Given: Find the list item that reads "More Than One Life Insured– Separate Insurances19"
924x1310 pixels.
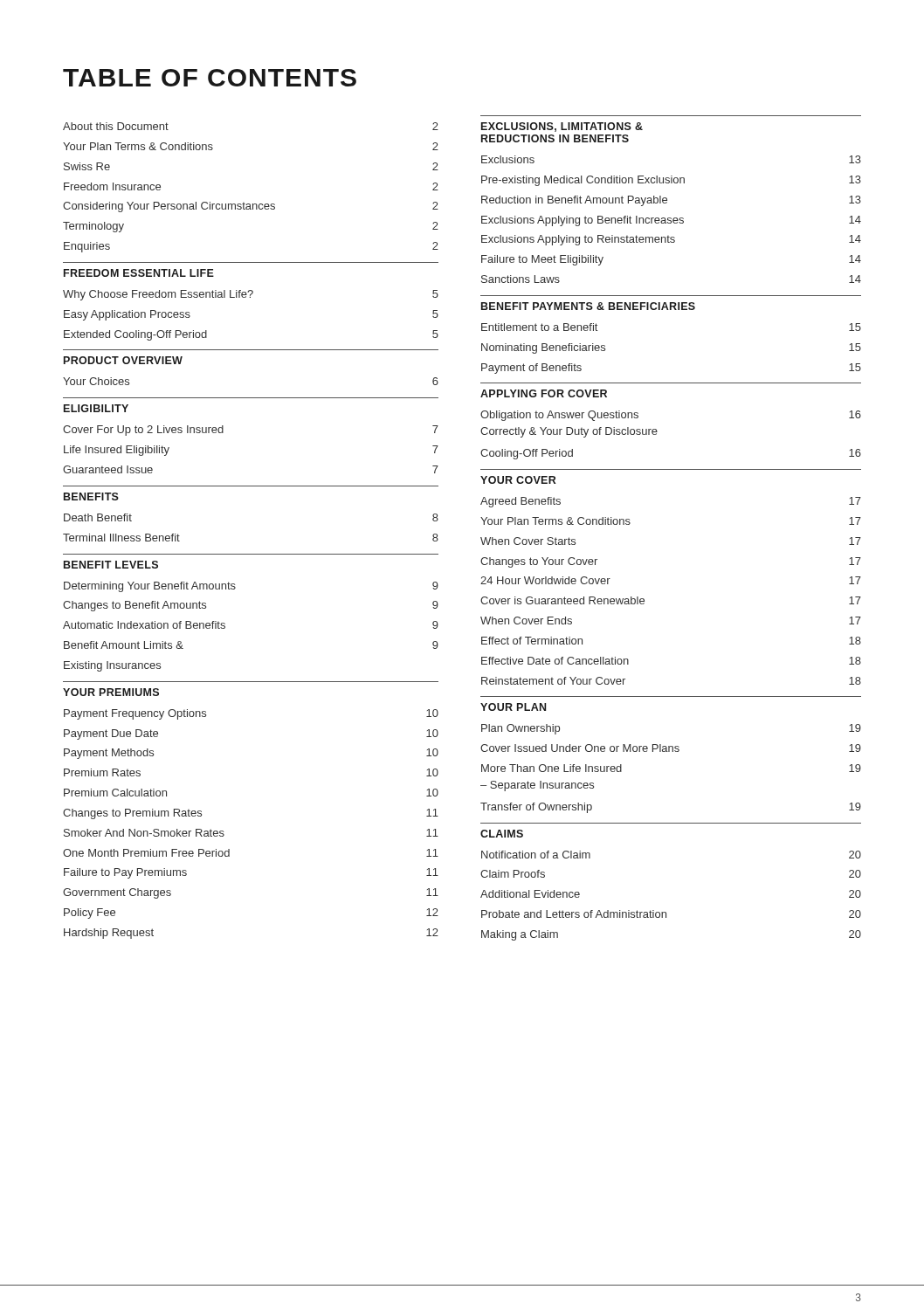Looking at the screenshot, I should coord(549,768).
